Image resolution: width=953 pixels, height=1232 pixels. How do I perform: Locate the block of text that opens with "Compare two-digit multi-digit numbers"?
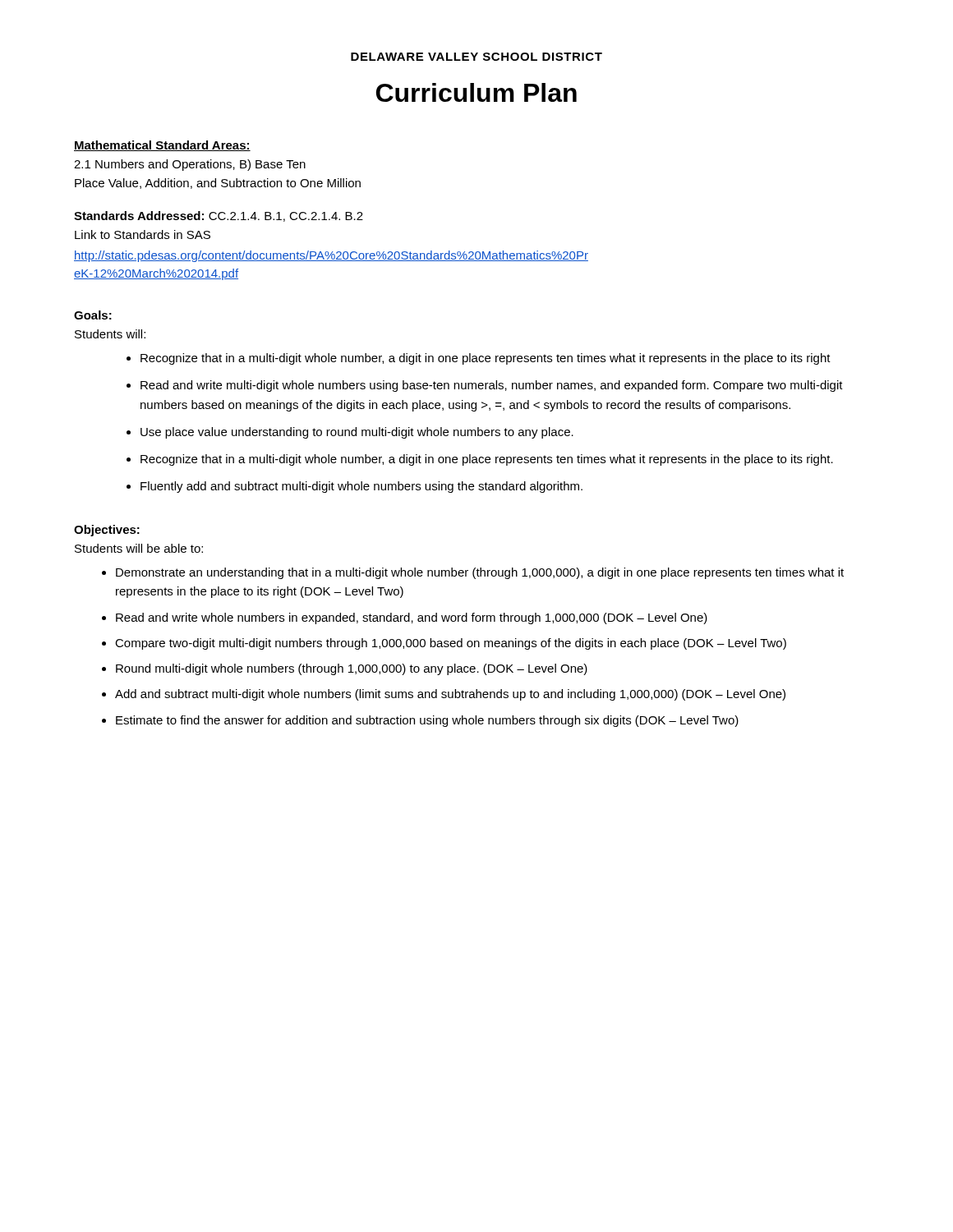coord(451,642)
